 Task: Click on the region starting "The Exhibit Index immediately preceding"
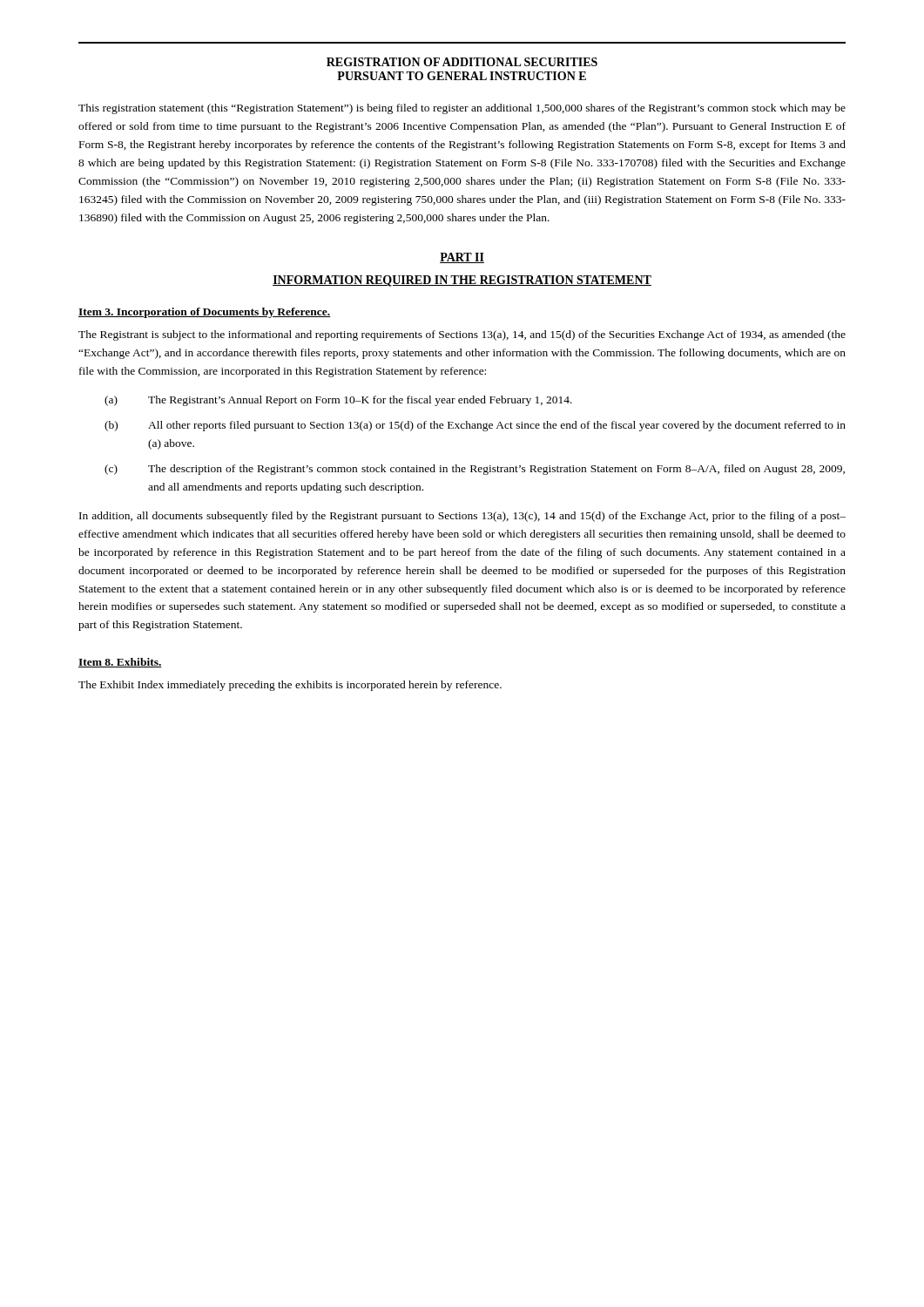coord(290,685)
